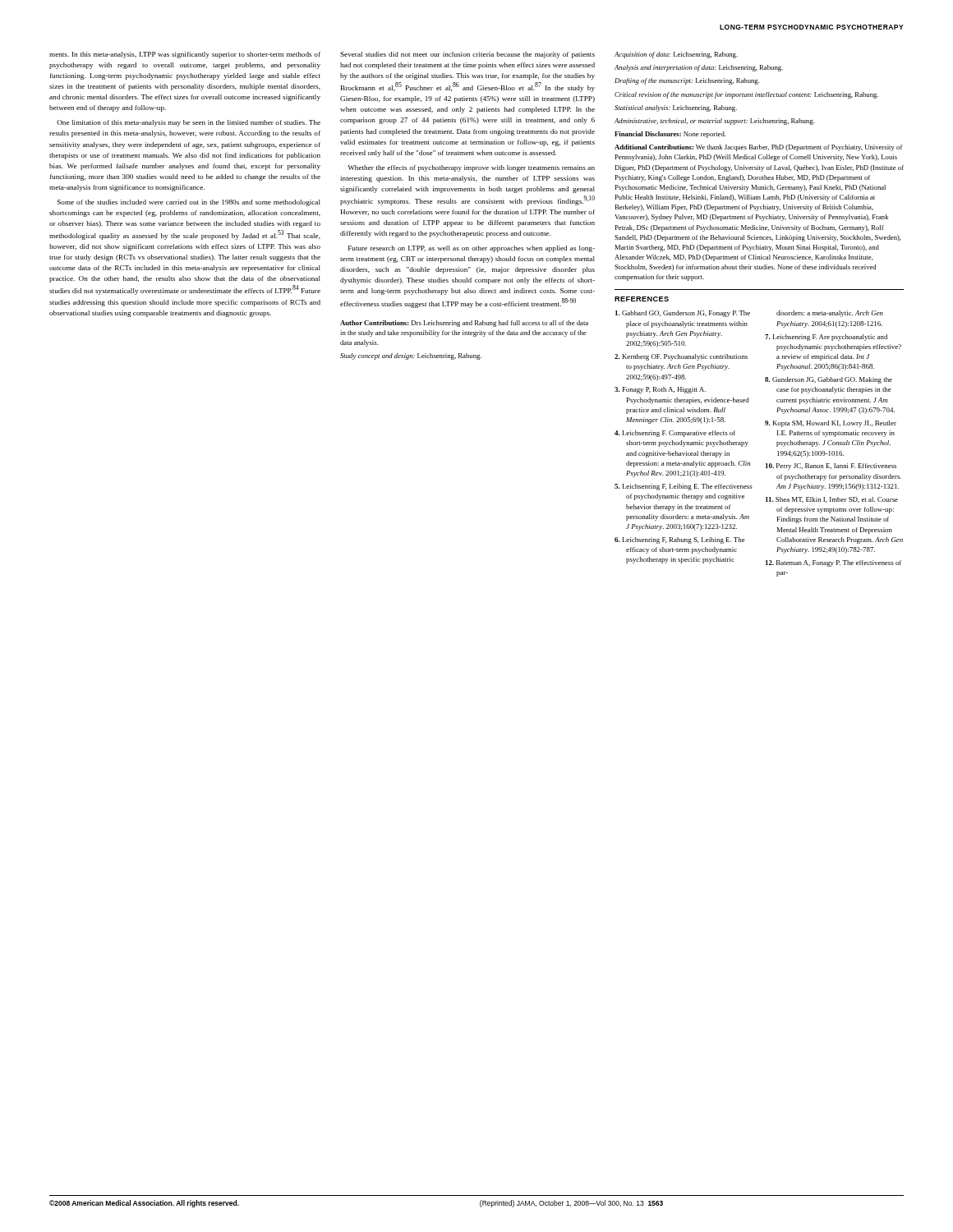Click on the list item that says "6. Leichsenring F, Rabung S,"
The image size is (953, 1232).
pos(749,436)
